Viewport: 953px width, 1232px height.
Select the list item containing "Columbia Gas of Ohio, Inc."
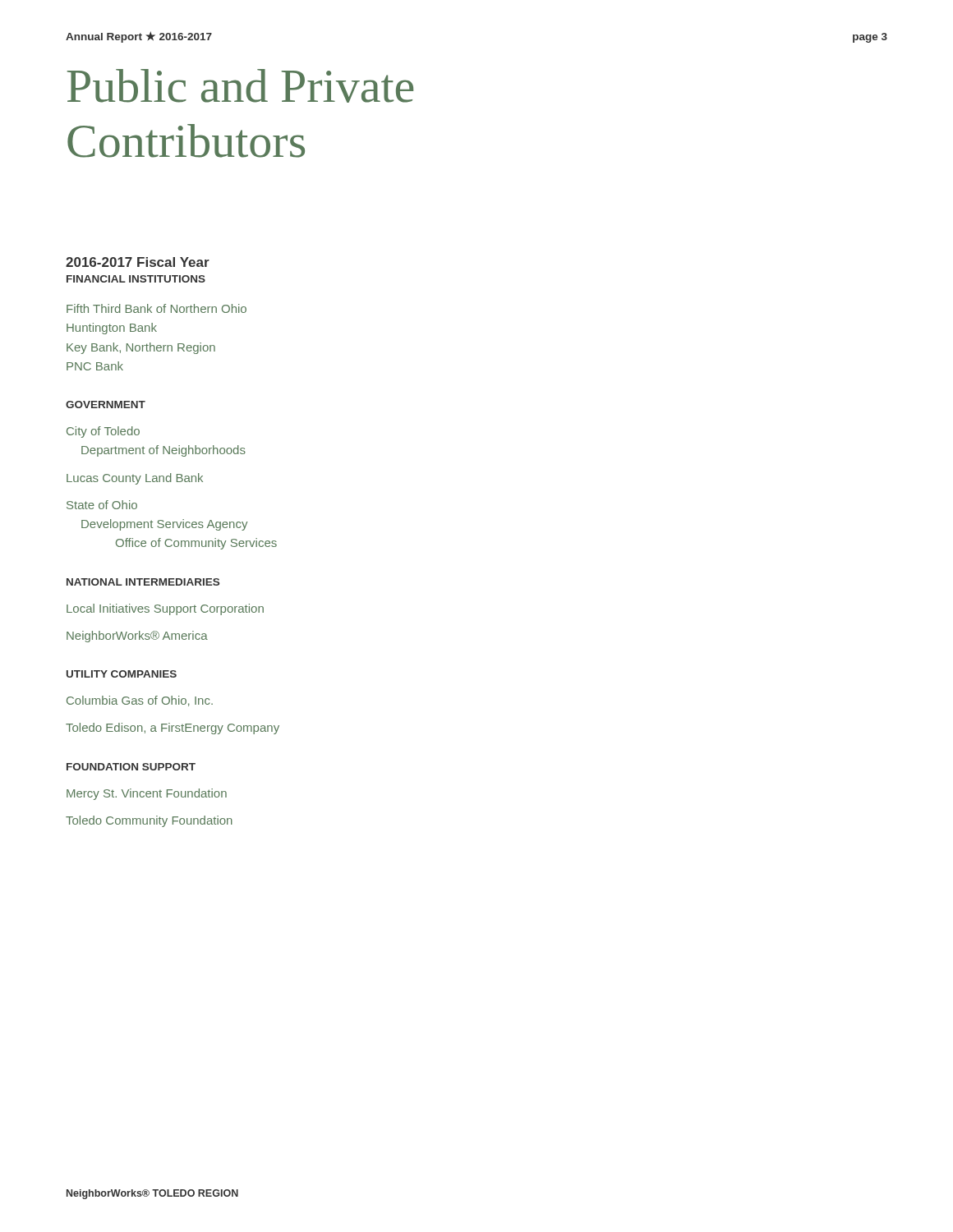[x=140, y=700]
